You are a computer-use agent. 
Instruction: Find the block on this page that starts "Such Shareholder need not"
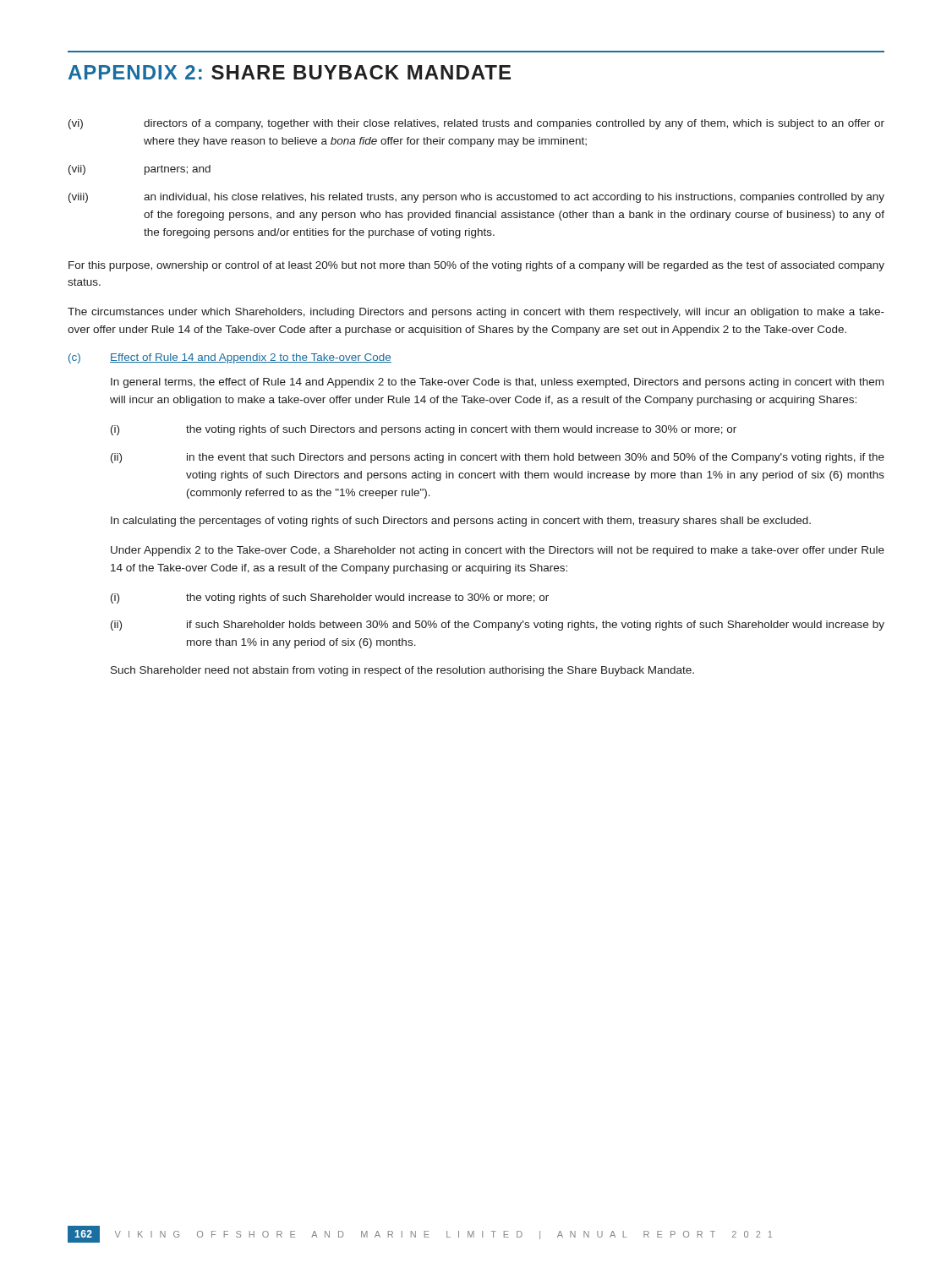click(402, 670)
